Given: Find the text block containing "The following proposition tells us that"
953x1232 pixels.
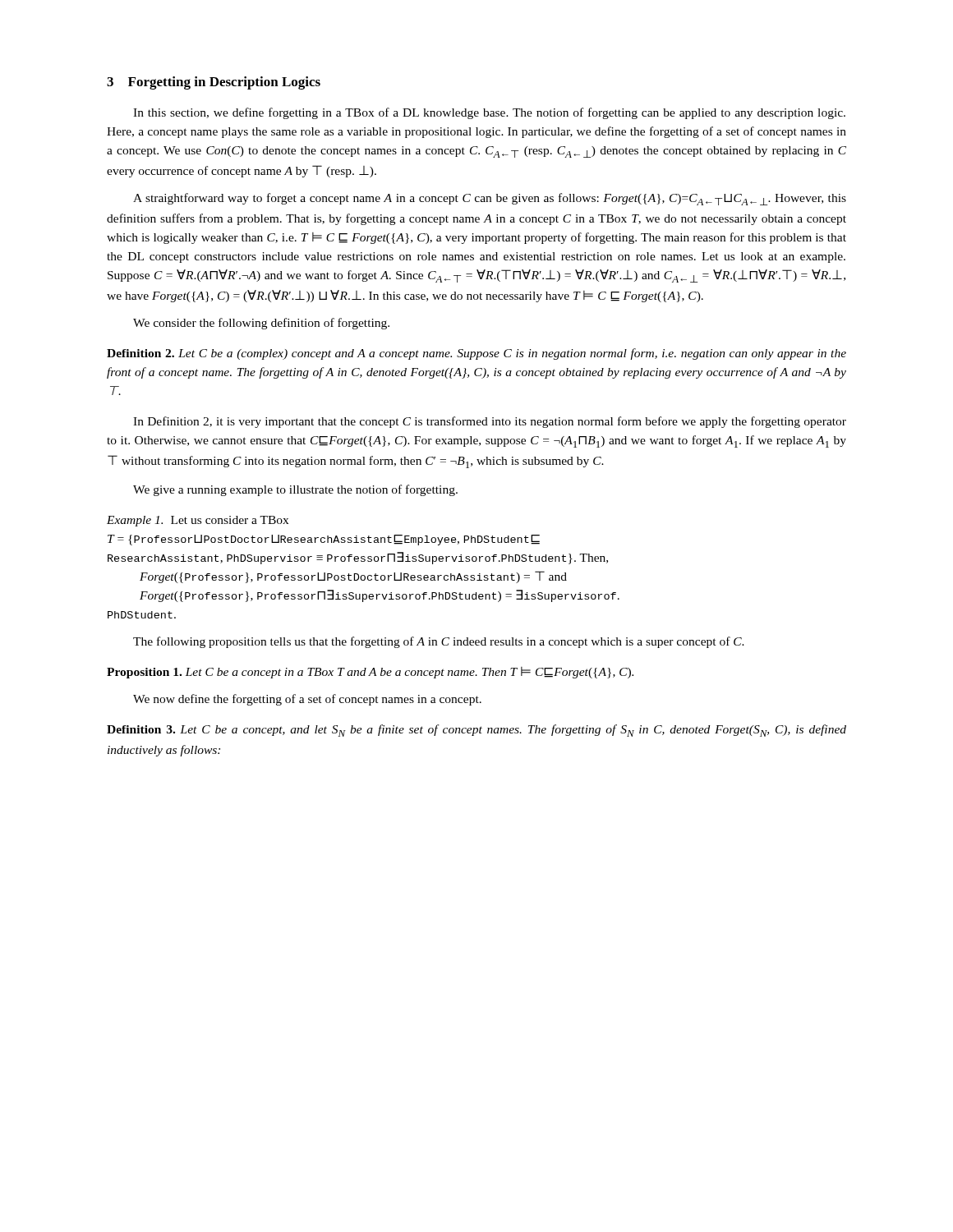Looking at the screenshot, I should point(439,641).
